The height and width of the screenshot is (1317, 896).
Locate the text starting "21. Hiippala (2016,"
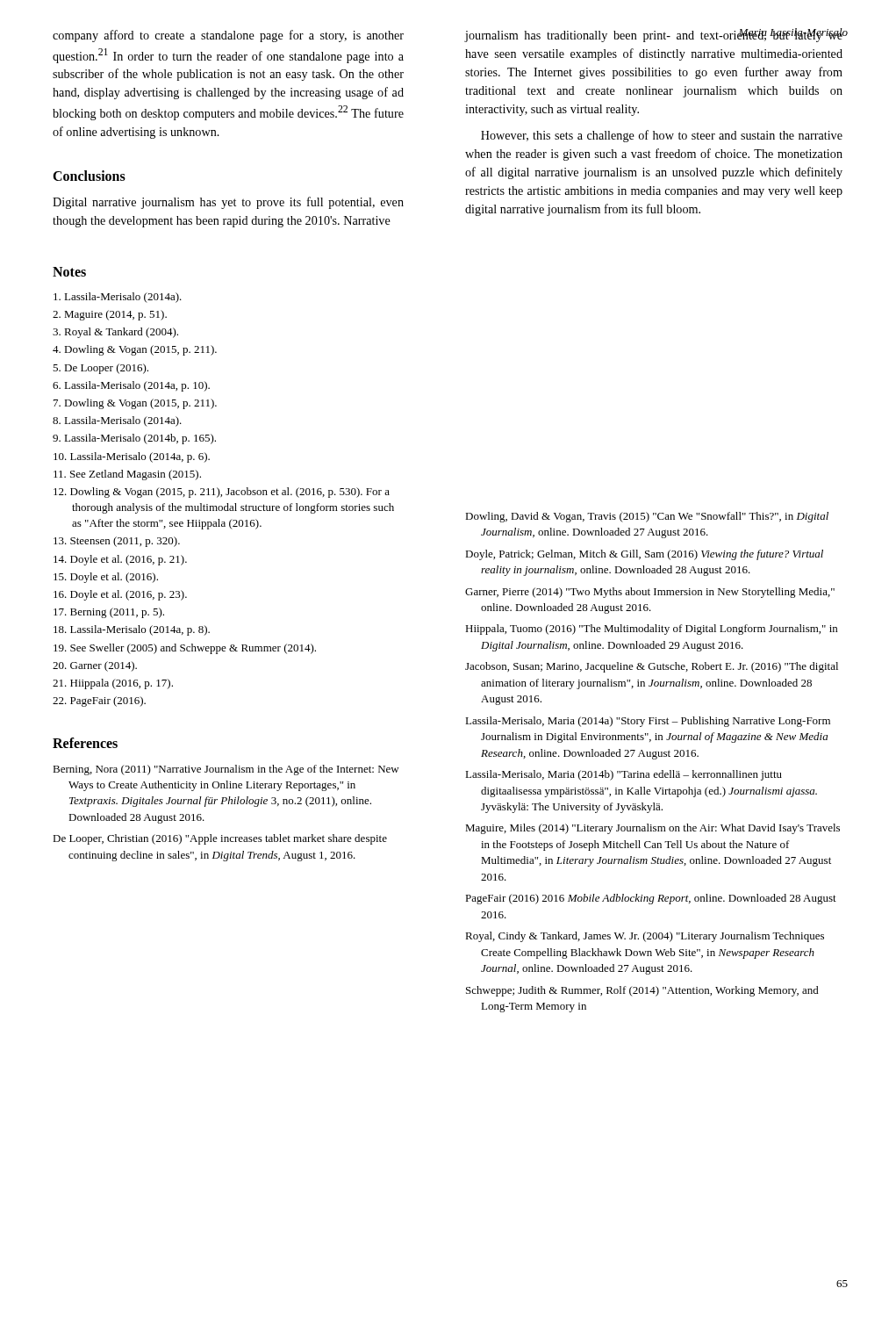tap(113, 684)
